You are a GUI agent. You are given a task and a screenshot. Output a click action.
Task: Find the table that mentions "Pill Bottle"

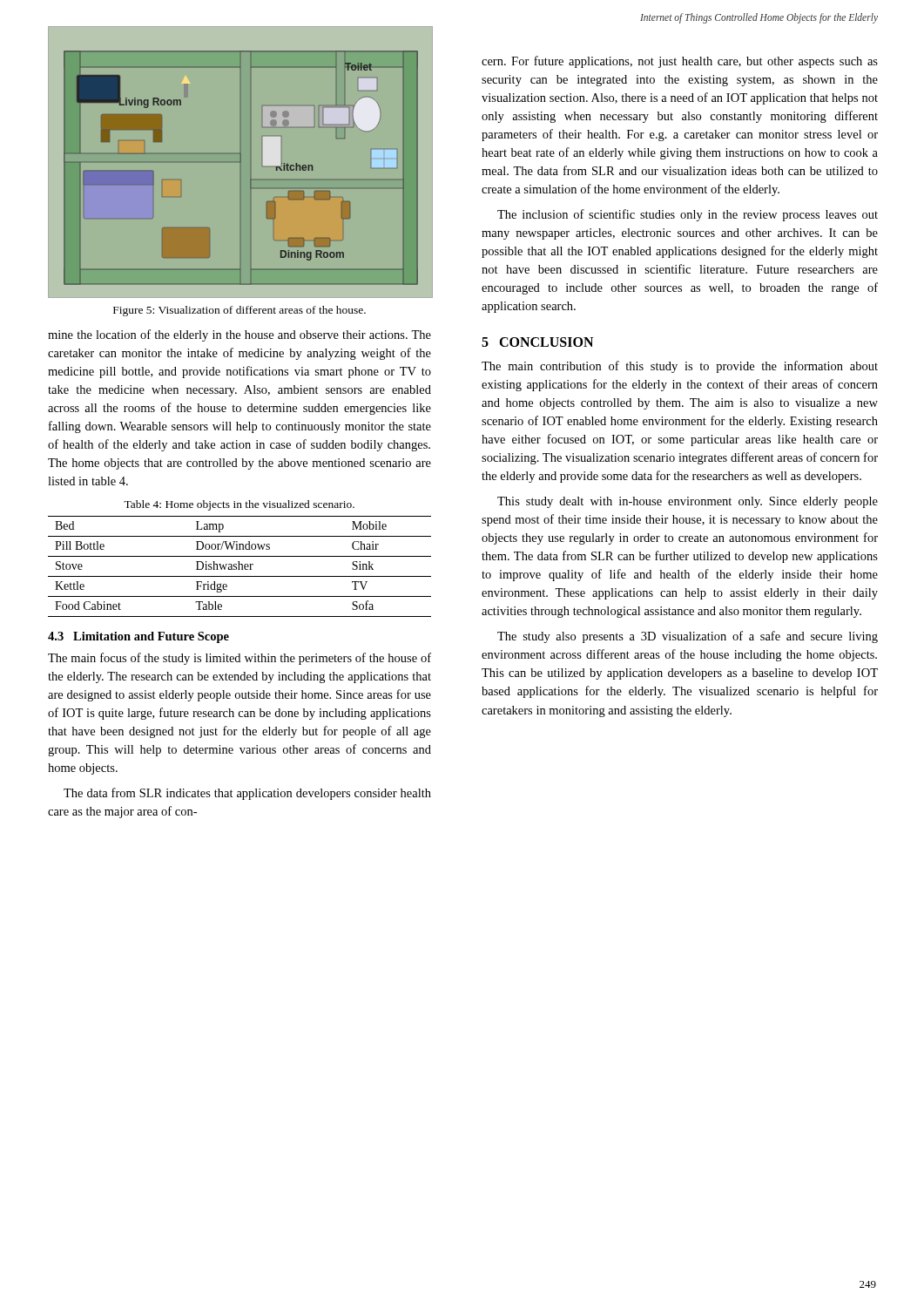pos(239,567)
